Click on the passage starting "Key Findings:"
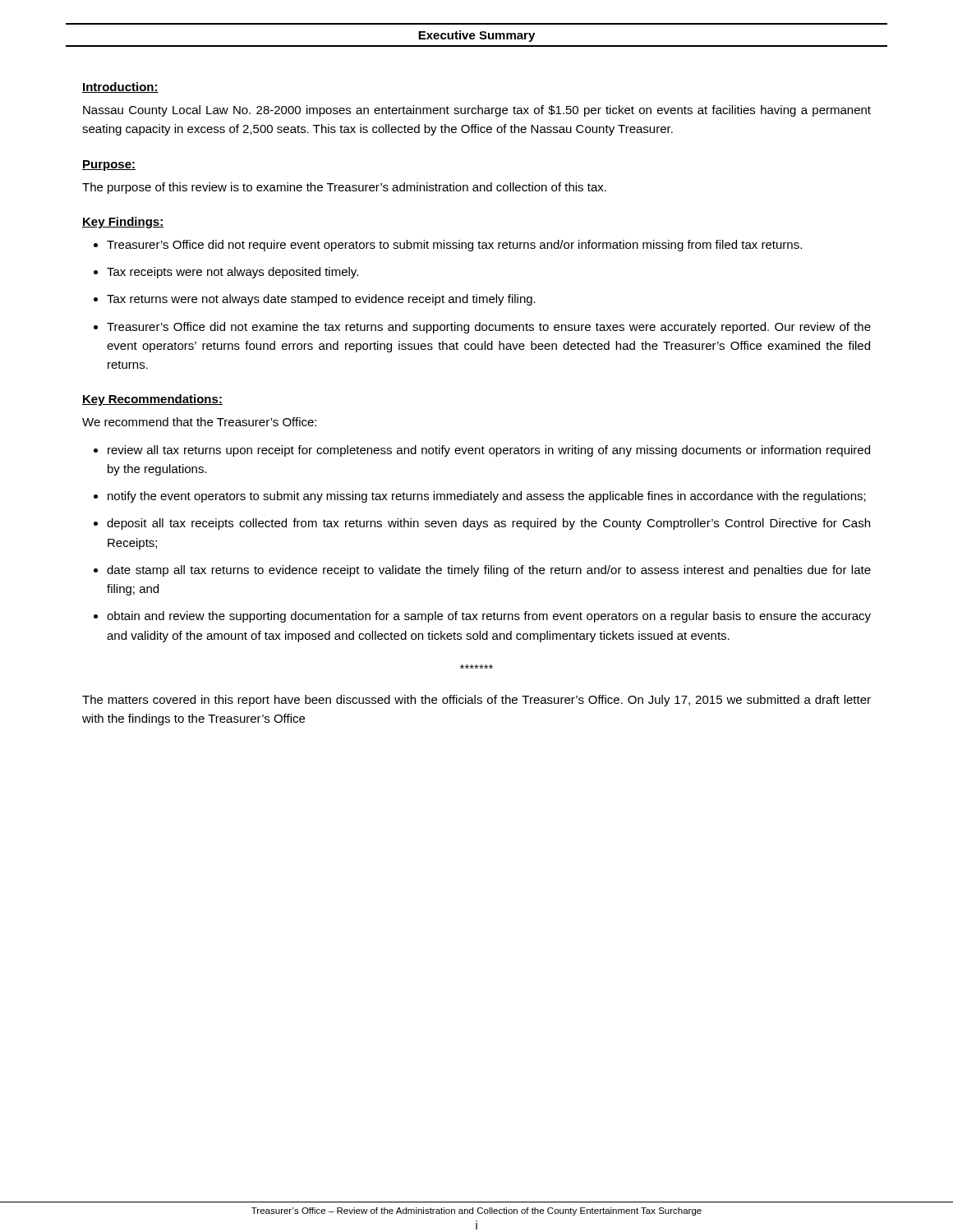 coord(123,221)
